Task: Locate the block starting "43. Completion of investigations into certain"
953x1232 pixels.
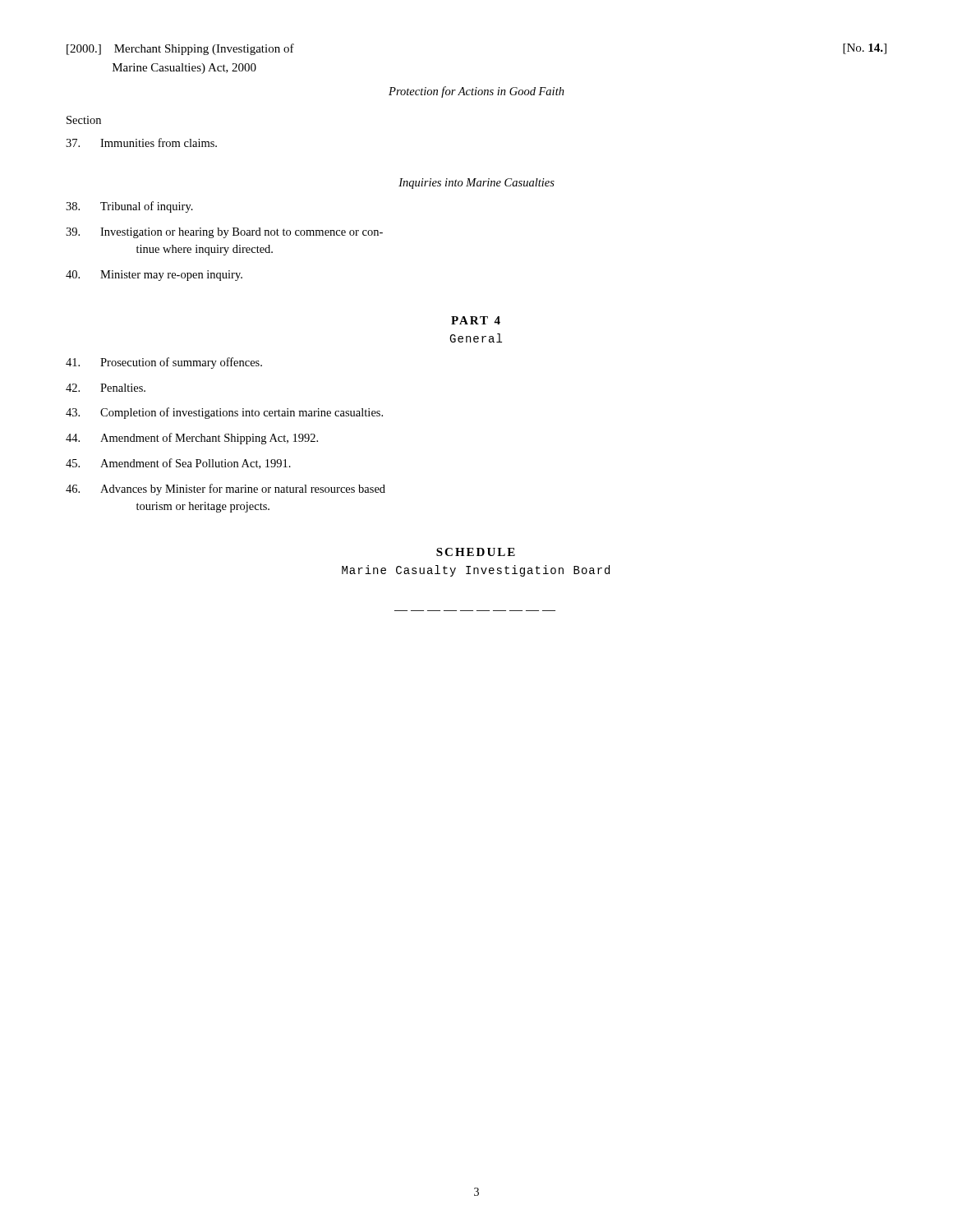Action: tap(224, 413)
